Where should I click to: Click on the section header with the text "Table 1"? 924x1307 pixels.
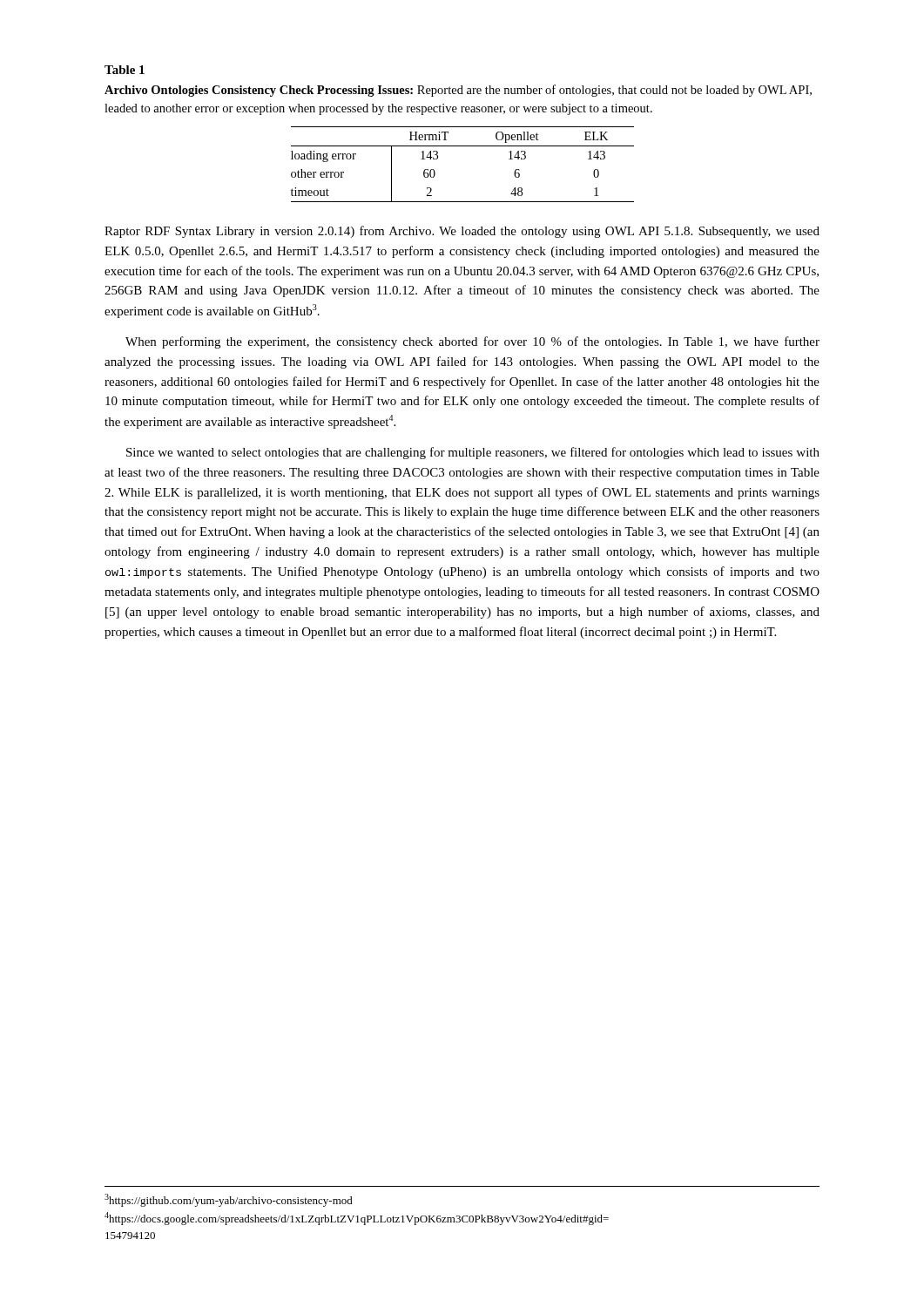[x=125, y=70]
